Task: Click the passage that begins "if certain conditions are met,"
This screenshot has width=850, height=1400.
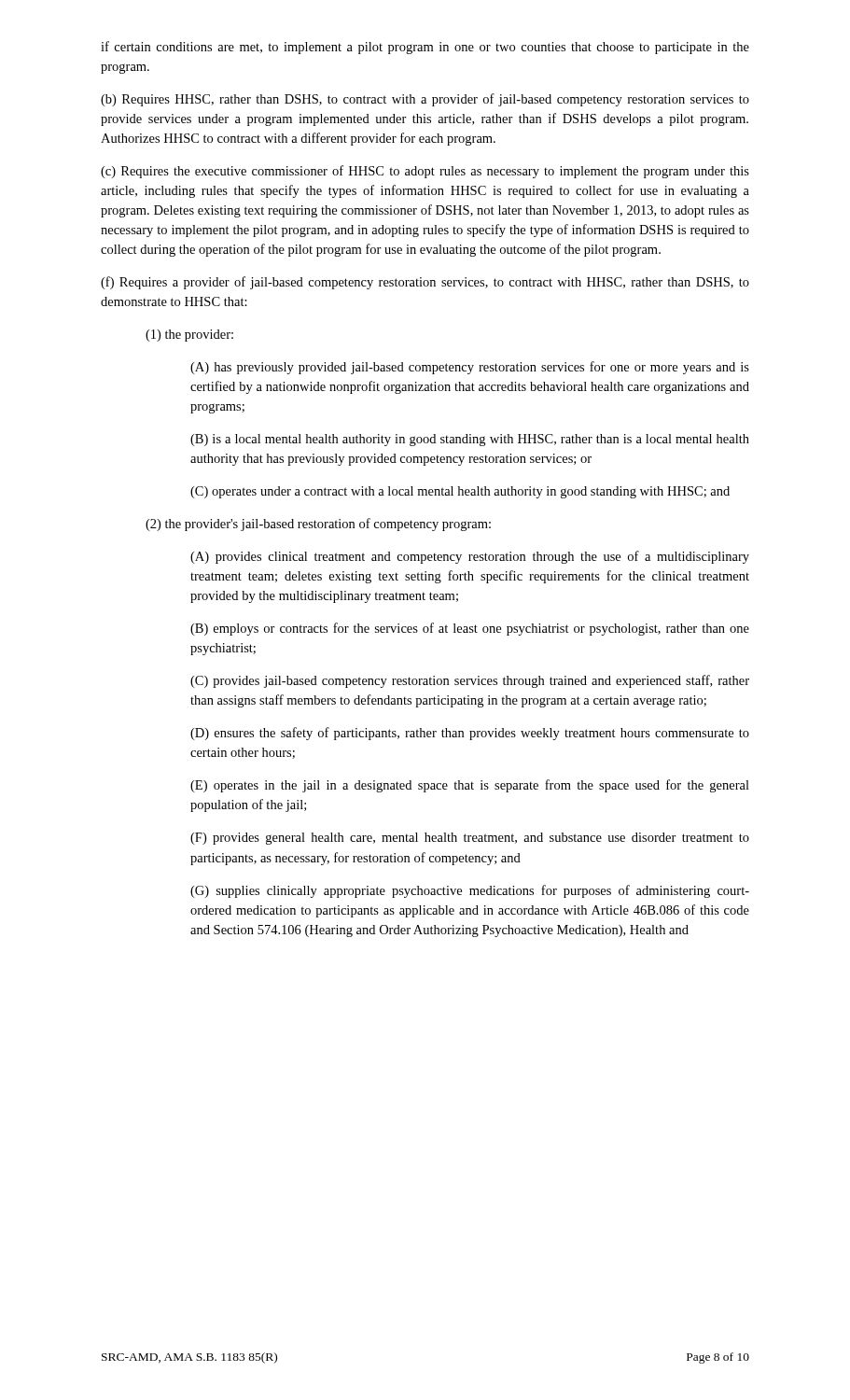Action: tap(425, 56)
